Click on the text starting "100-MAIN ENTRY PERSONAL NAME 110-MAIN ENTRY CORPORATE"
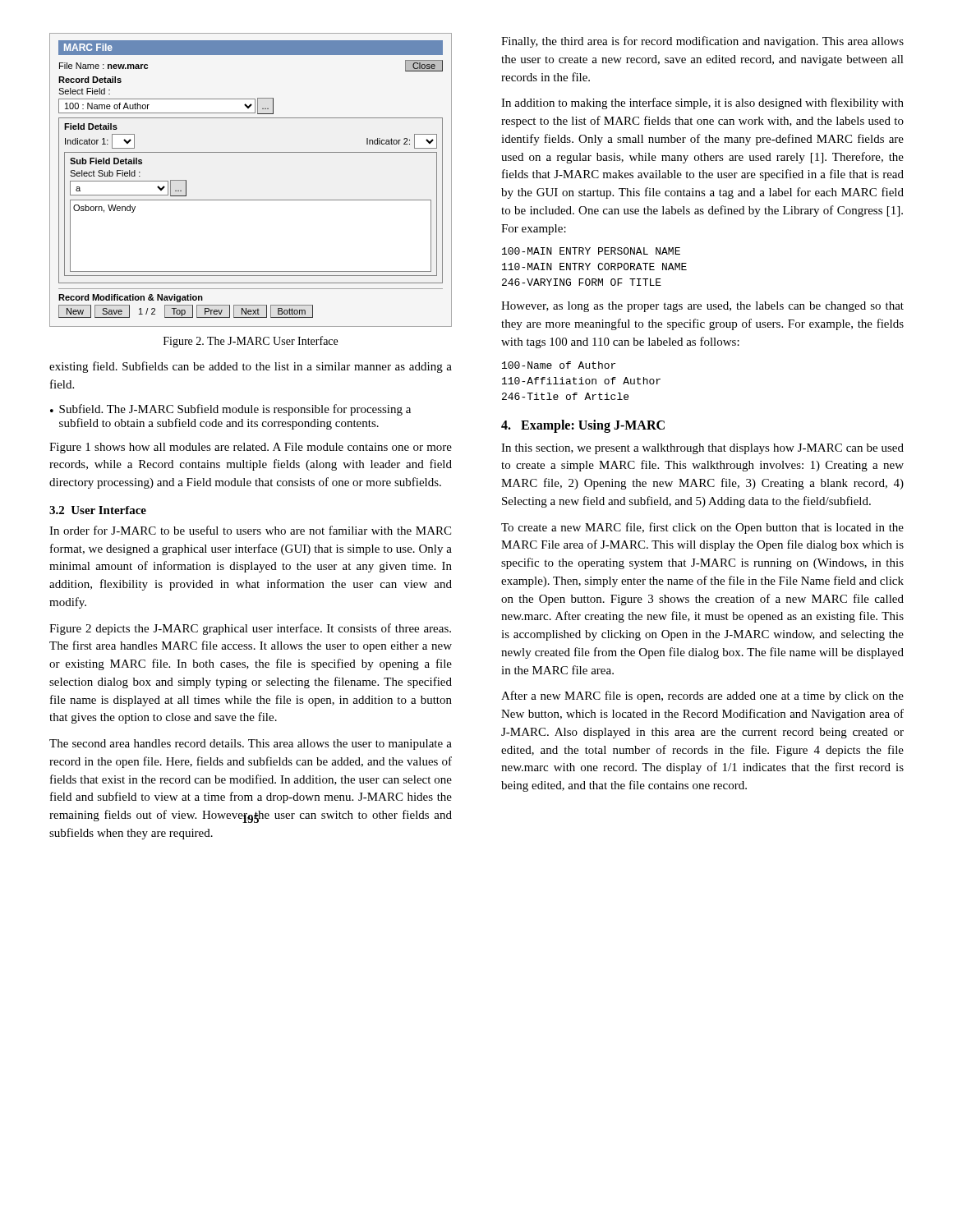The height and width of the screenshot is (1232, 953). click(x=591, y=251)
